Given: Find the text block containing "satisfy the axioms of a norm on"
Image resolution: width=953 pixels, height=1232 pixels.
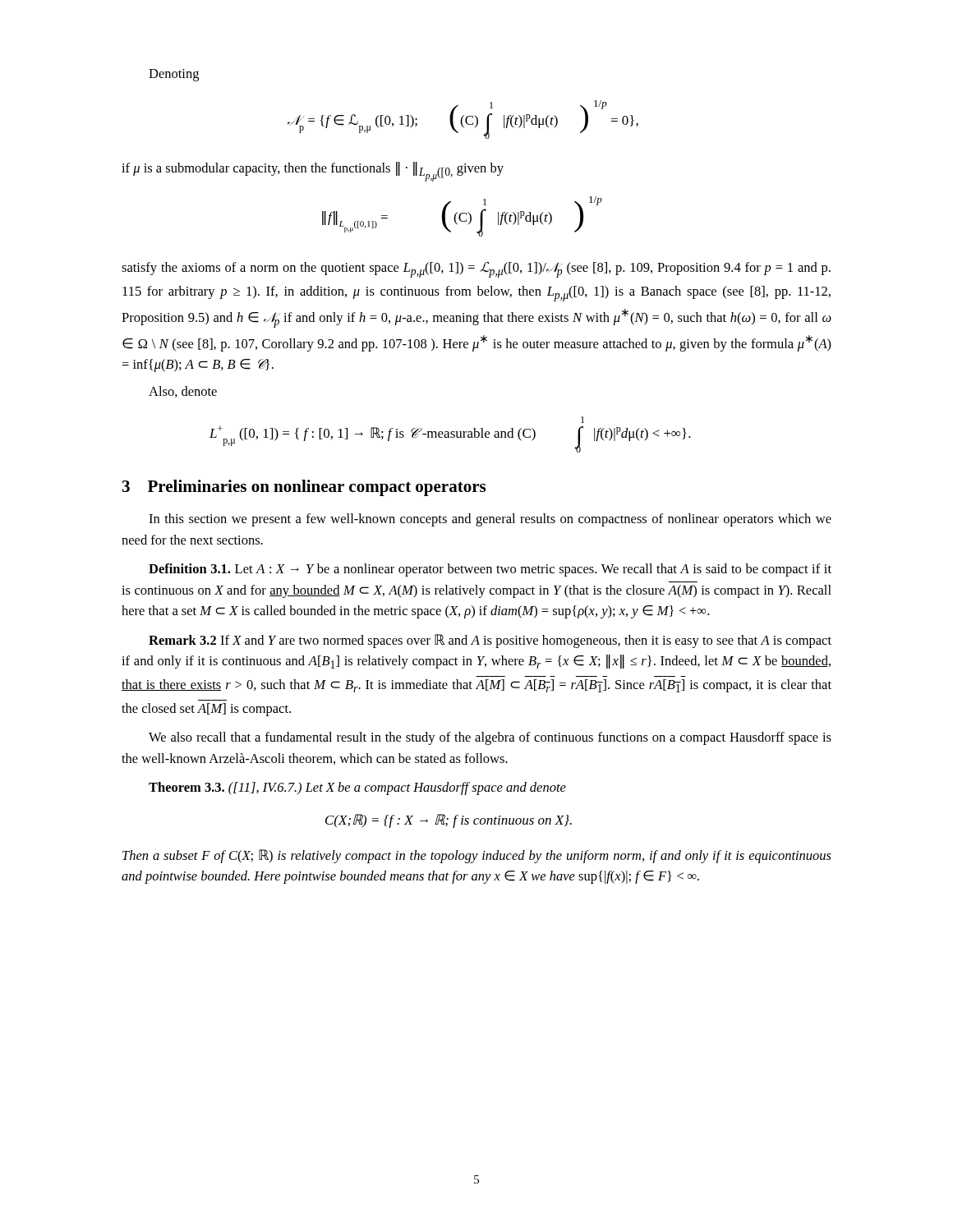Looking at the screenshot, I should coord(476,316).
